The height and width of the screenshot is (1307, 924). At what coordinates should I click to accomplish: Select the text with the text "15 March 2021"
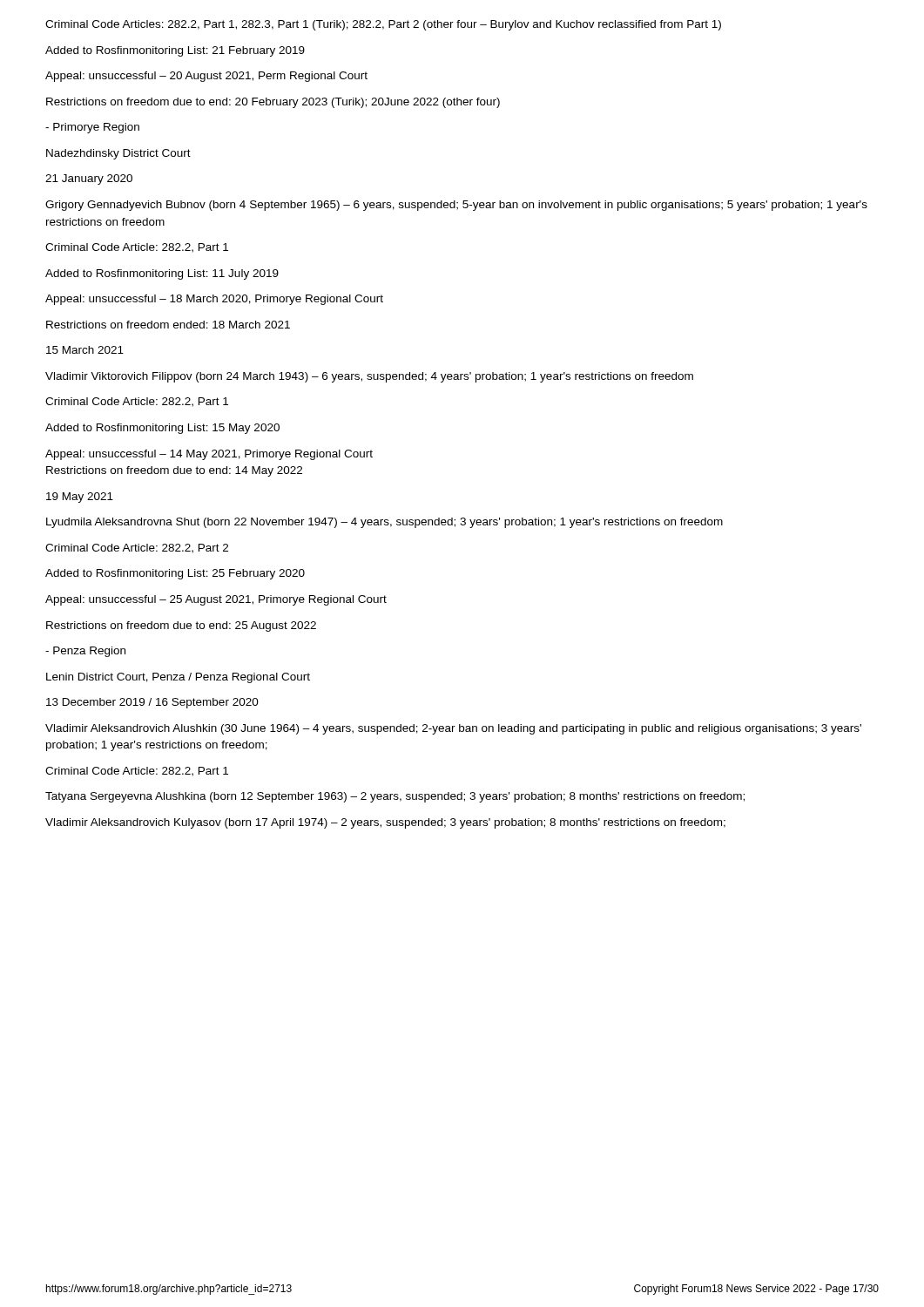[x=84, y=350]
